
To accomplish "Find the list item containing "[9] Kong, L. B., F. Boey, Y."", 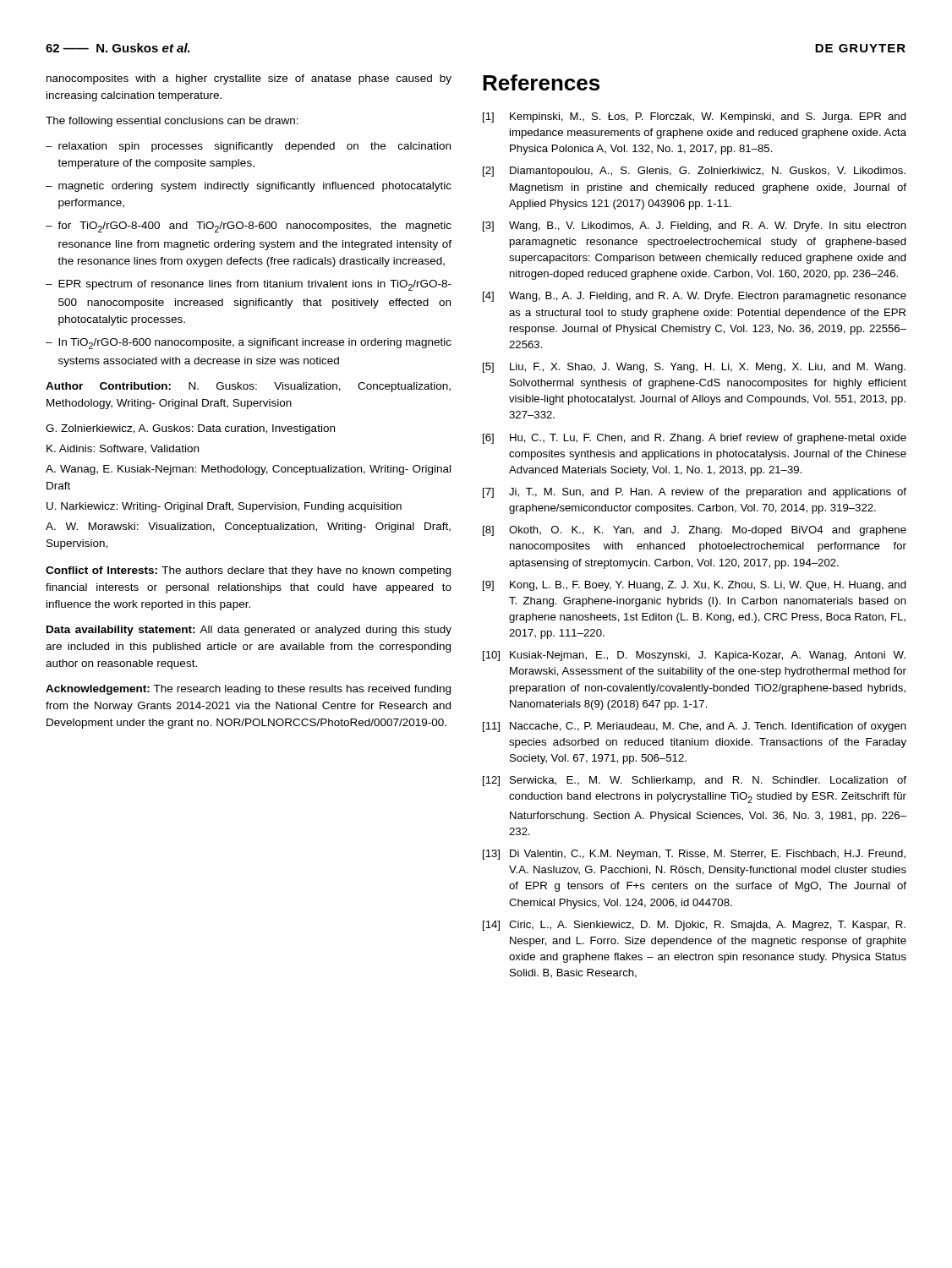I will click(x=694, y=609).
